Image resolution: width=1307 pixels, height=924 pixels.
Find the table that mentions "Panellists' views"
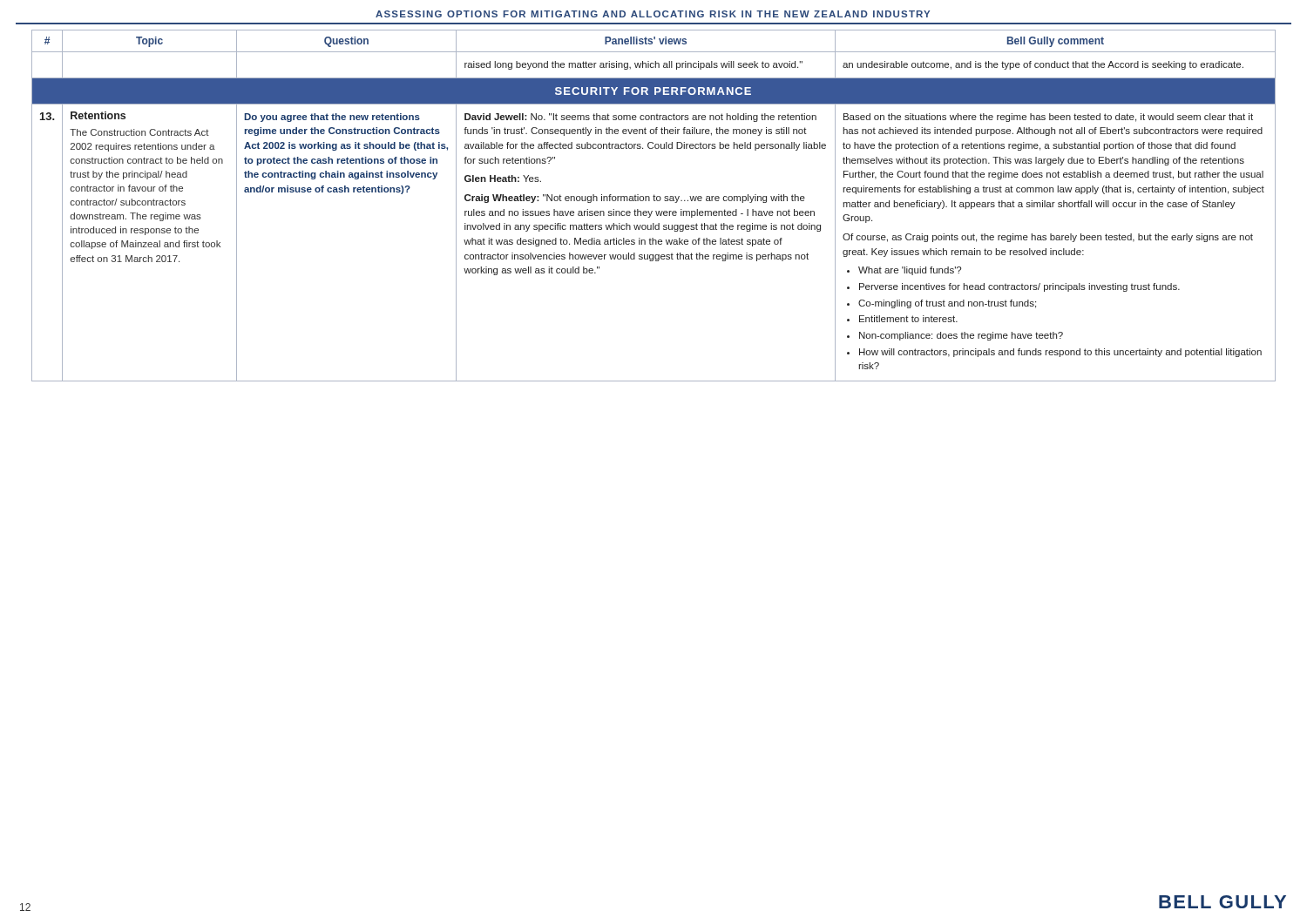[654, 206]
